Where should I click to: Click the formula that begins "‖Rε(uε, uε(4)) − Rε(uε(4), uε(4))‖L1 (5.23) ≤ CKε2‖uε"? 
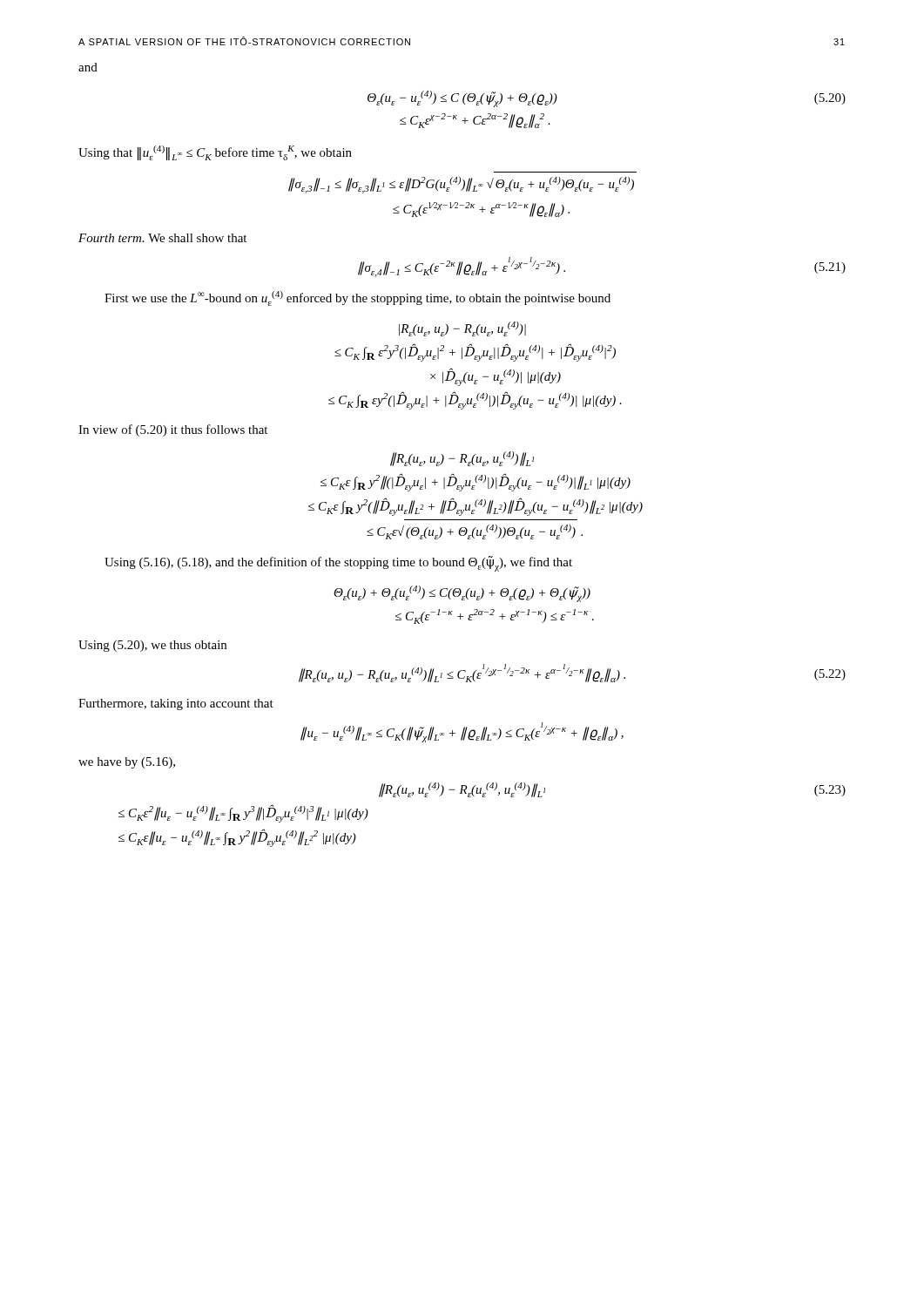472,791
